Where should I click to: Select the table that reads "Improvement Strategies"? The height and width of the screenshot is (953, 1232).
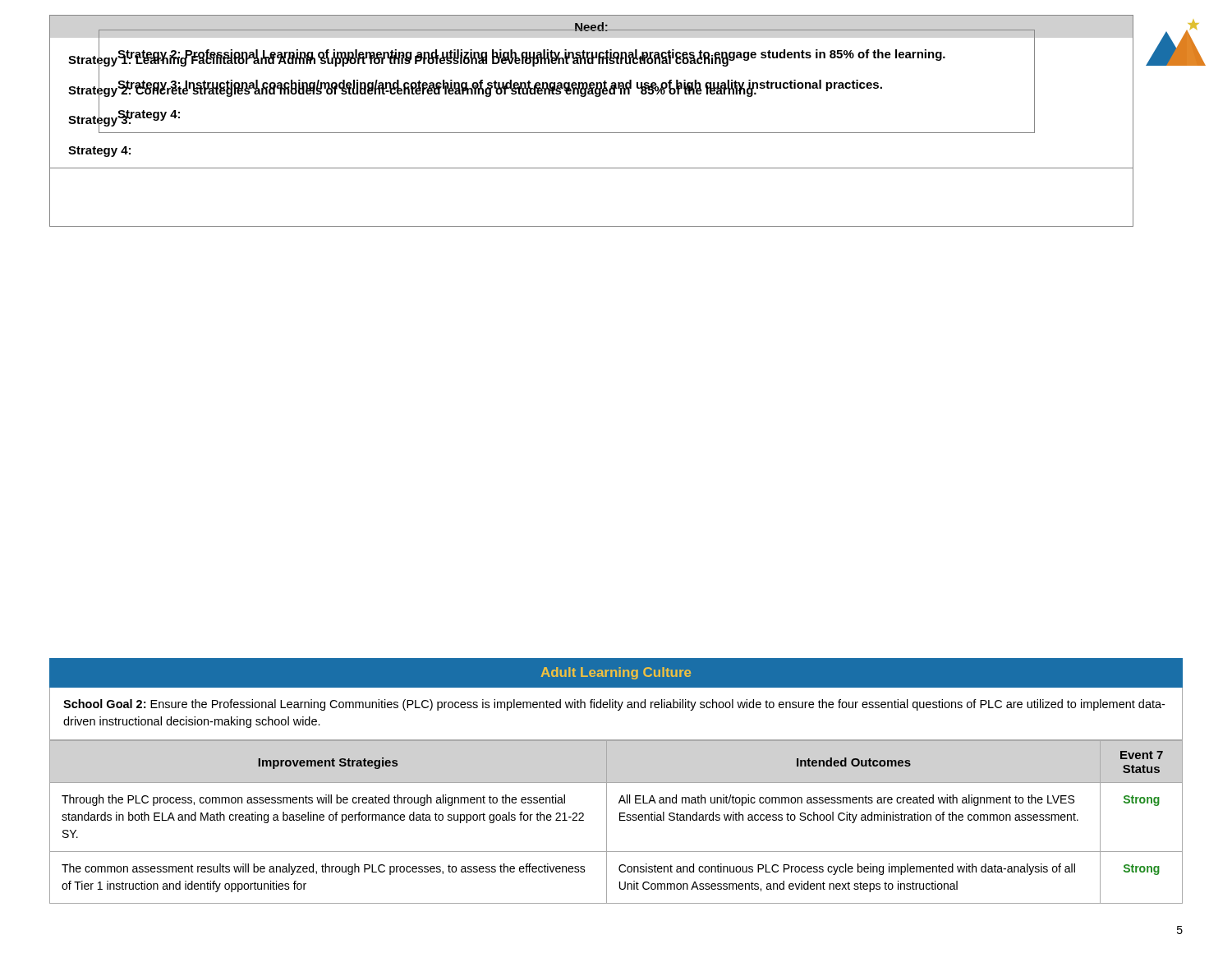616,822
